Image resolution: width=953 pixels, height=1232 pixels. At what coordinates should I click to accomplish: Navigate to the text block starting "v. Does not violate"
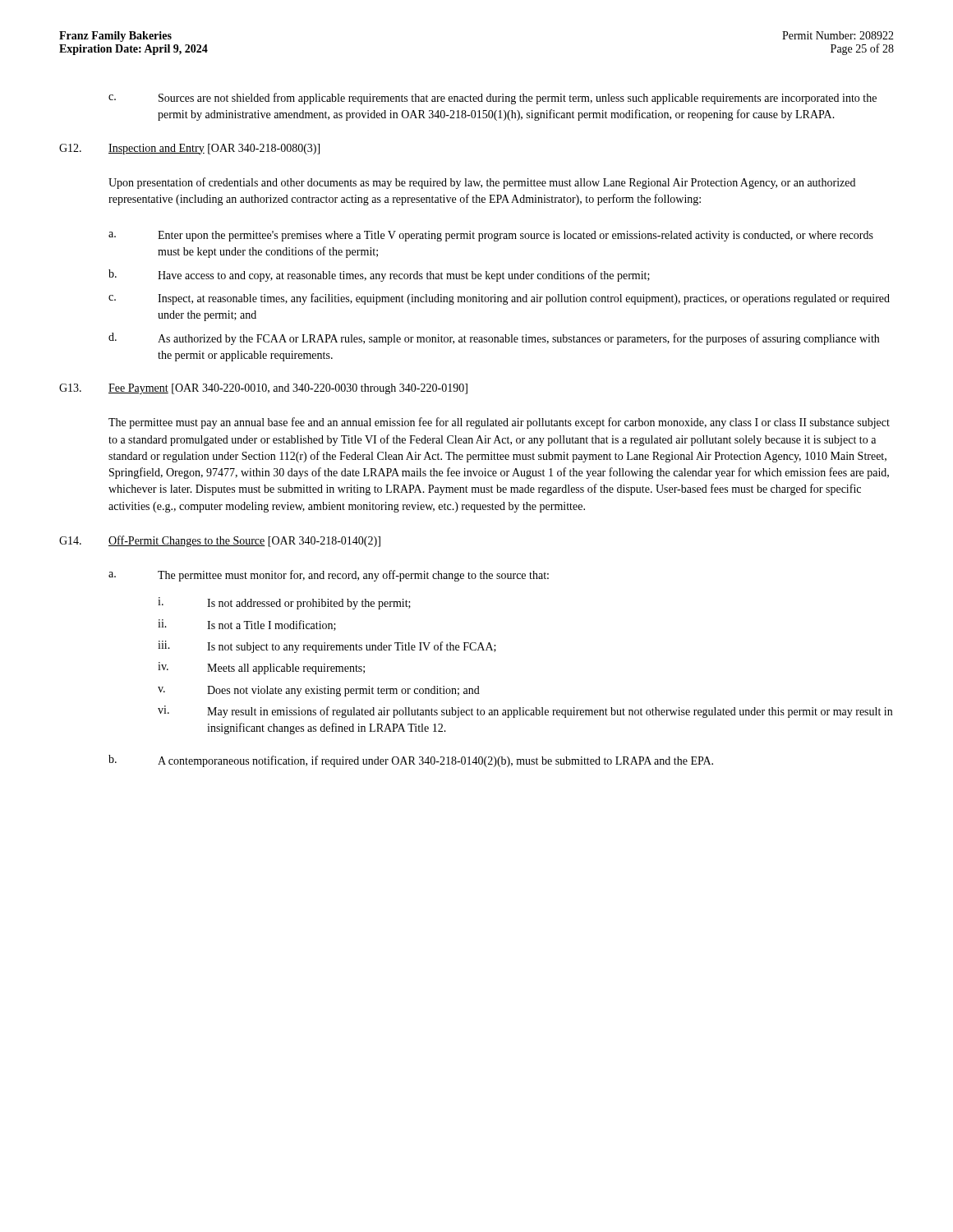(319, 691)
